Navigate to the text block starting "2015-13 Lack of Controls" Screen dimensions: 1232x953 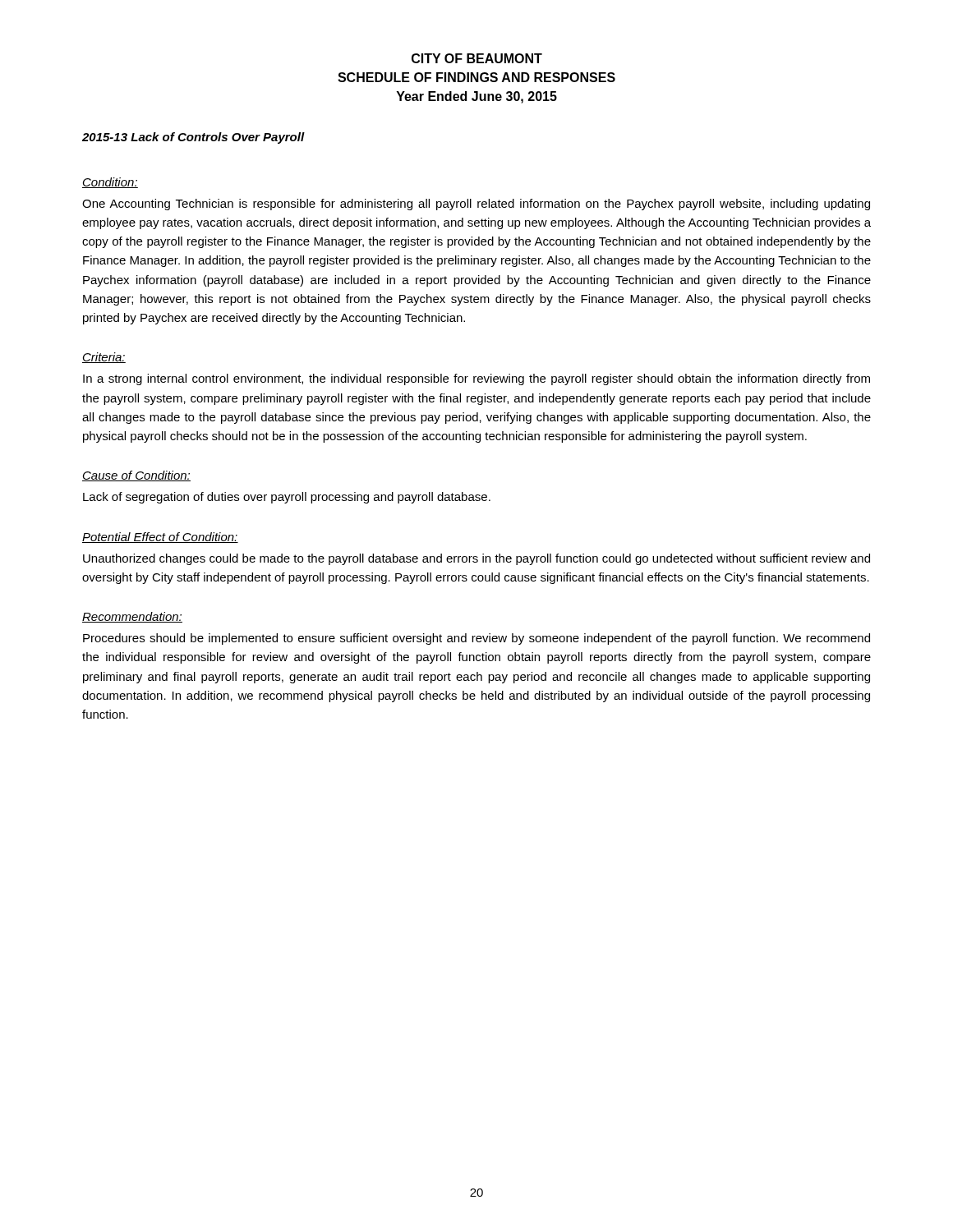[x=193, y=136]
